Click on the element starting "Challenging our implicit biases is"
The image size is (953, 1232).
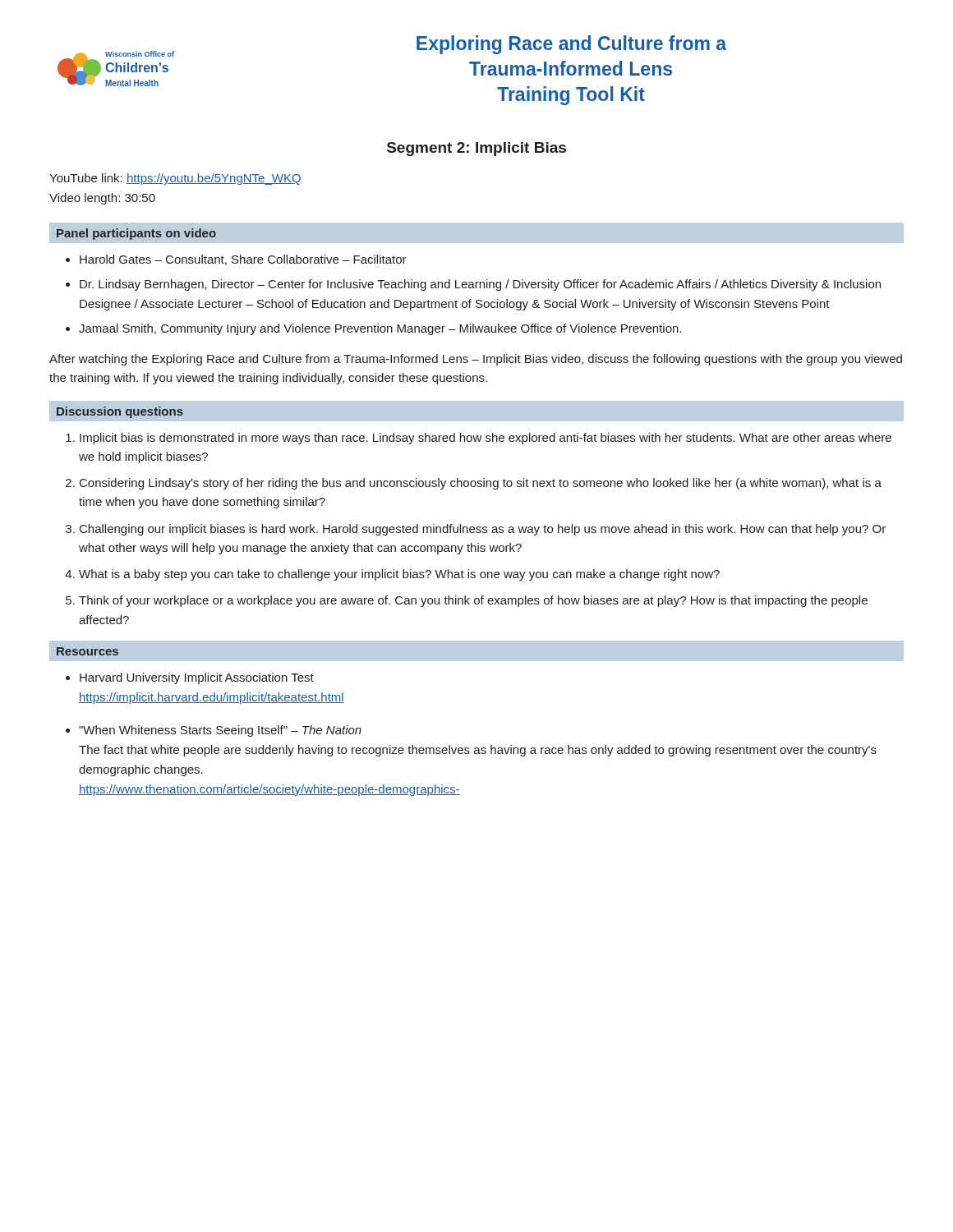click(482, 538)
